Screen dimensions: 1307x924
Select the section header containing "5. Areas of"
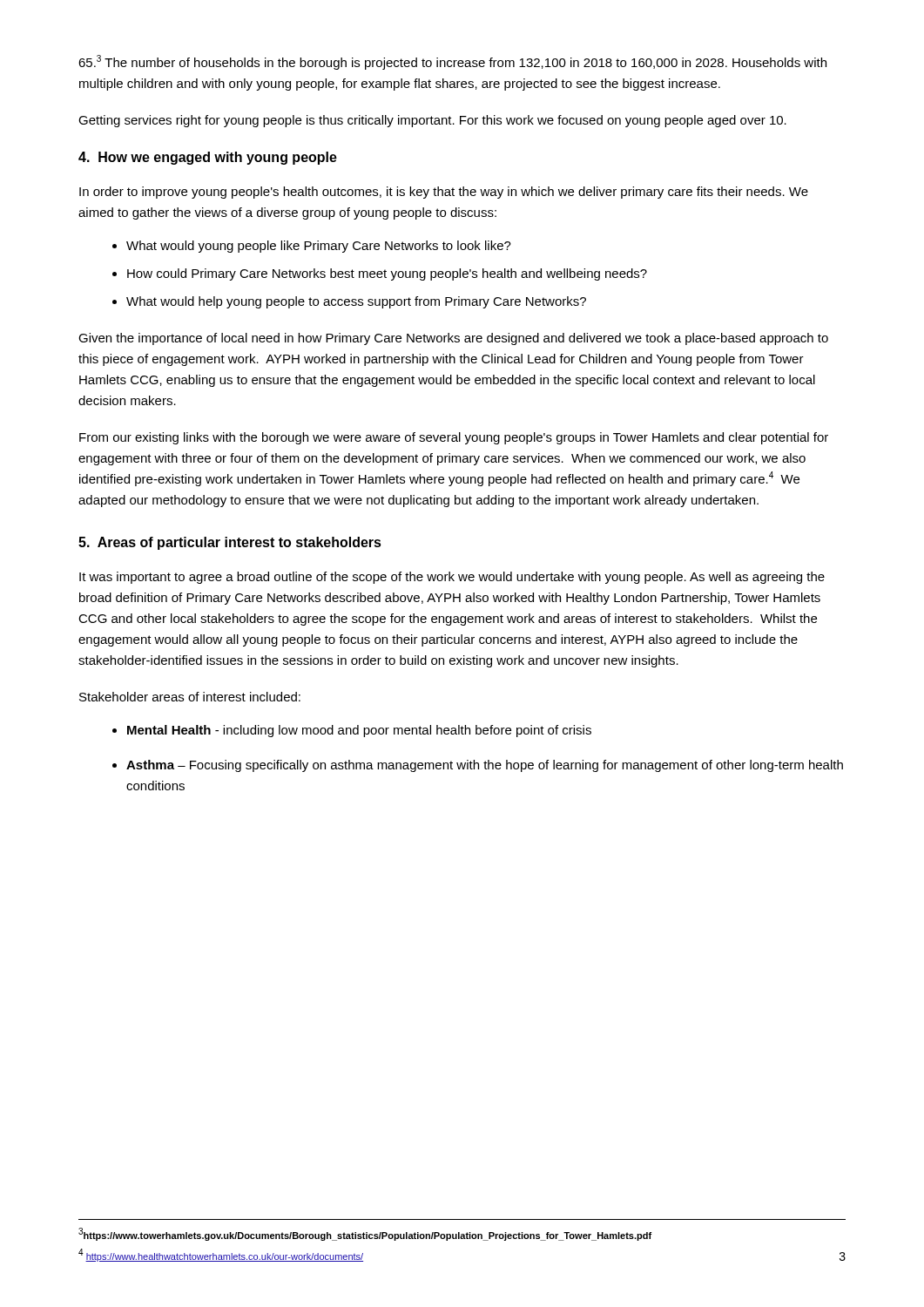tap(230, 543)
